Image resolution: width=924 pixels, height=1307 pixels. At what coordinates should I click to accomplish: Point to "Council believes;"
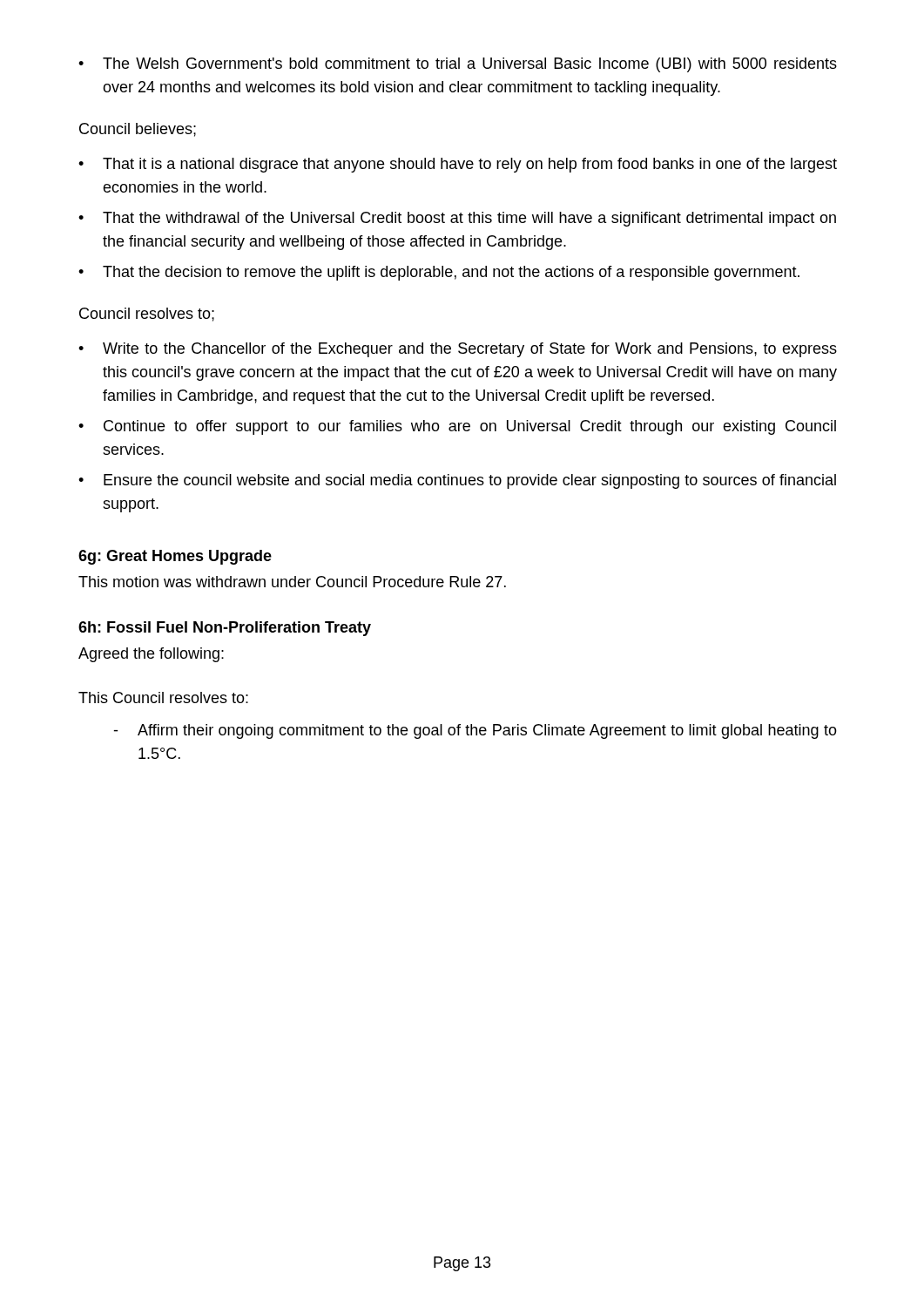point(138,129)
